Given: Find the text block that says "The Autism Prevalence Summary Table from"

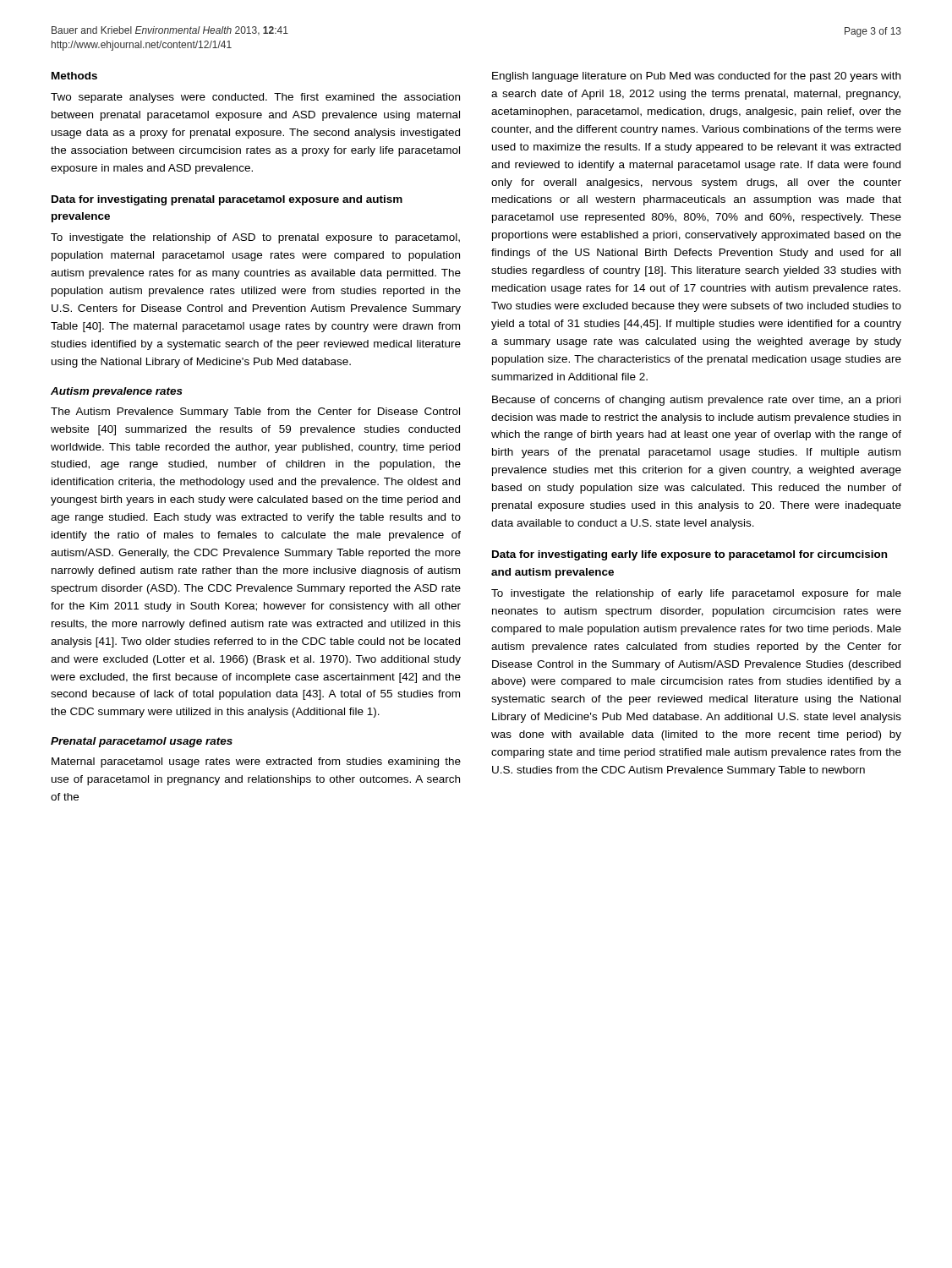Looking at the screenshot, I should coord(256,561).
